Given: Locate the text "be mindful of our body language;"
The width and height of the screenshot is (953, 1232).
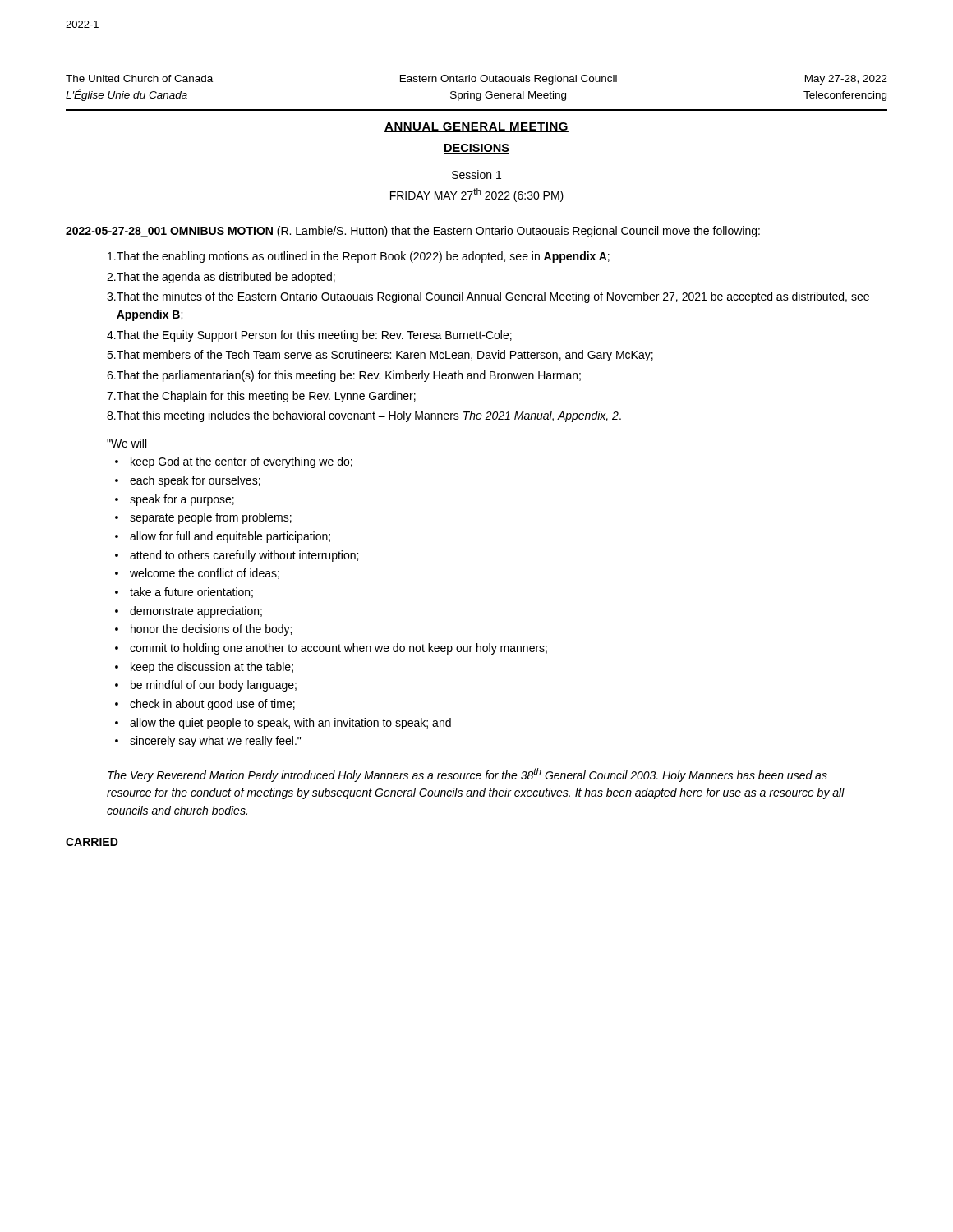Looking at the screenshot, I should (x=206, y=686).
